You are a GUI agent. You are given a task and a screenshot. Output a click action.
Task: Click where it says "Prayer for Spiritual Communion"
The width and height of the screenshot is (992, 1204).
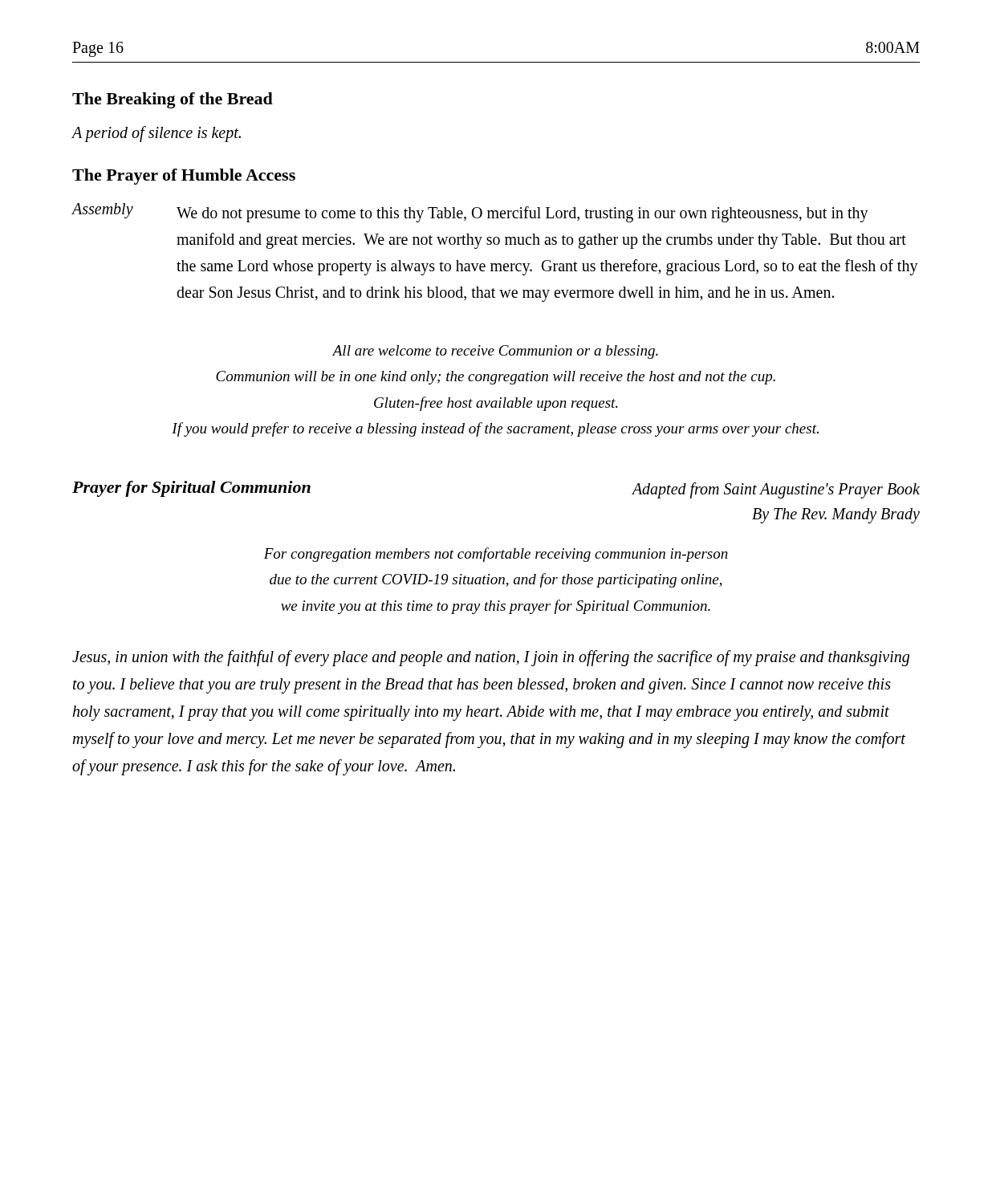(x=192, y=487)
